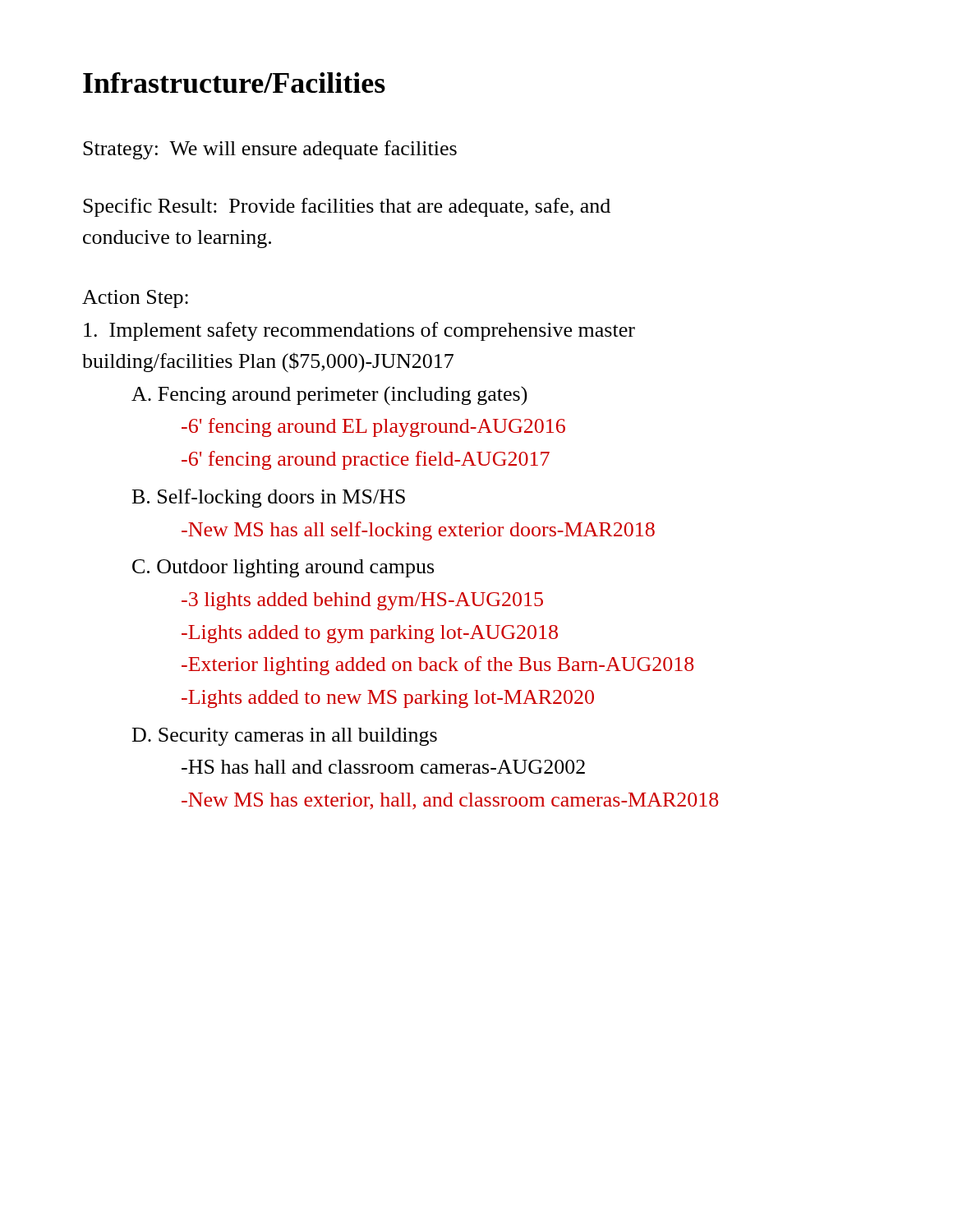Locate the text block starting "-New MS has all"
Image resolution: width=953 pixels, height=1232 pixels.
pyautogui.click(x=418, y=529)
